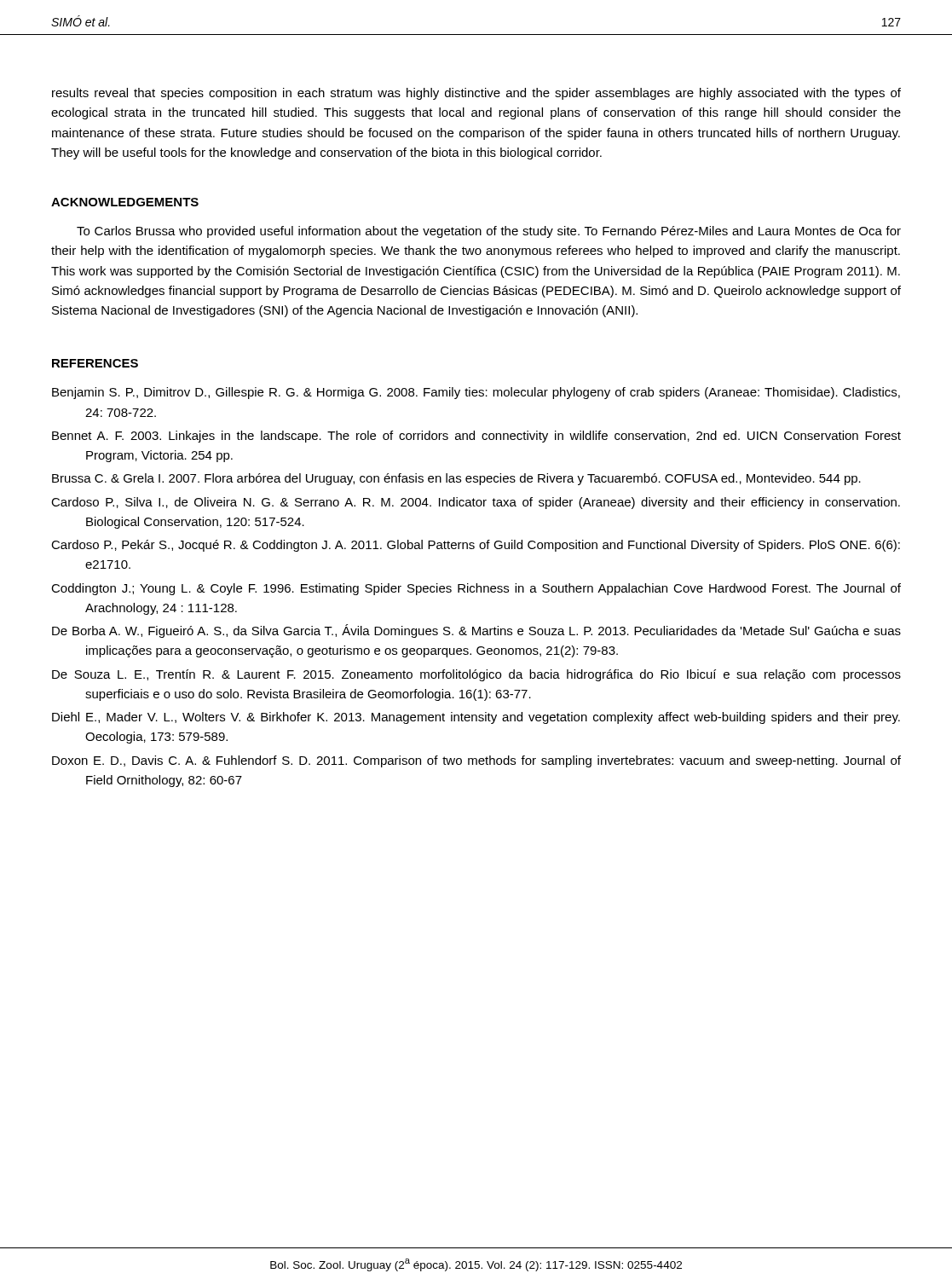The width and height of the screenshot is (952, 1279).
Task: Point to the block beginning "Diehl E., Mader V. L., Wolters V."
Action: tap(476, 727)
